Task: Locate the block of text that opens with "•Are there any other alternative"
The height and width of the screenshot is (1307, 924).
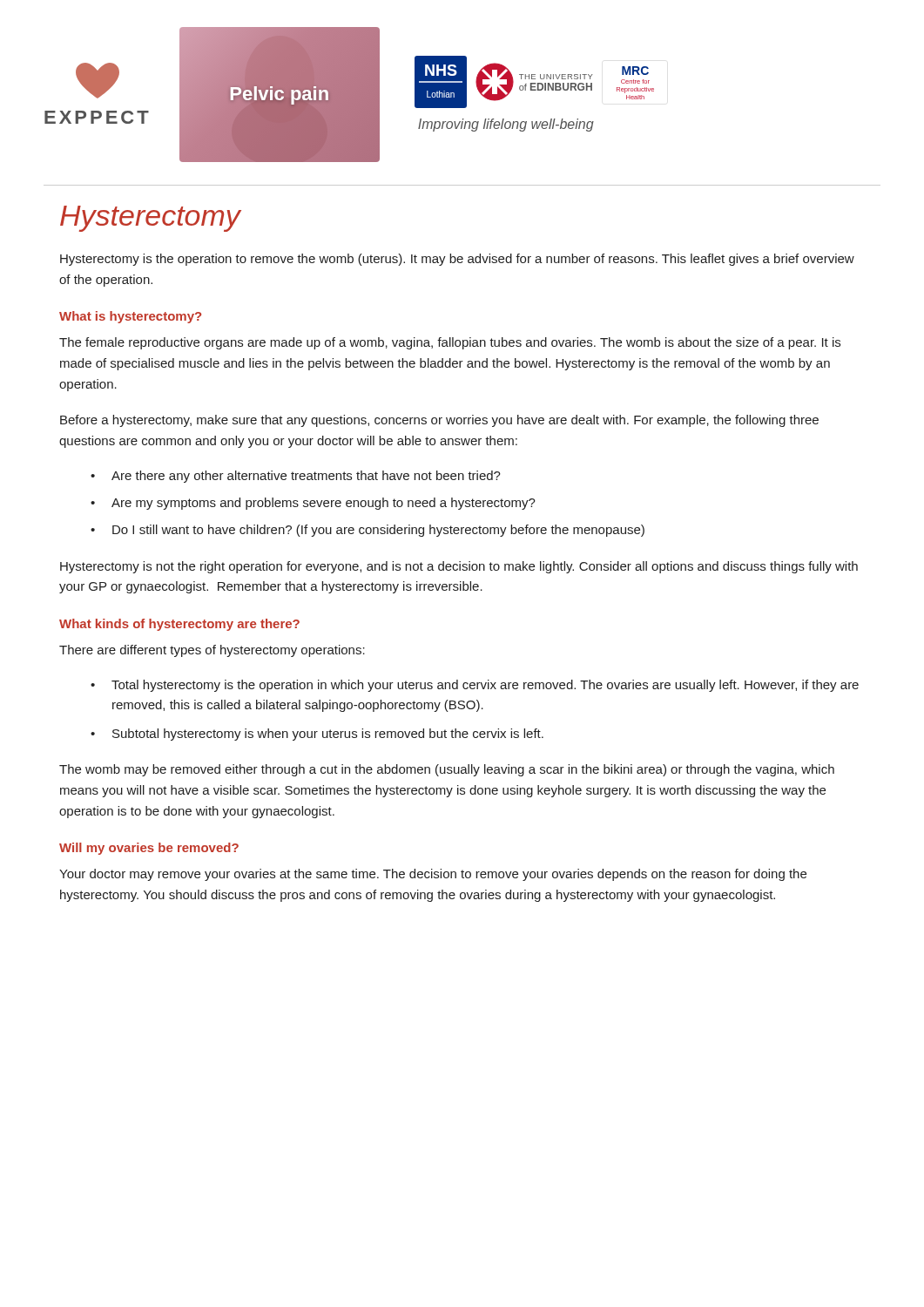Action: [x=296, y=475]
